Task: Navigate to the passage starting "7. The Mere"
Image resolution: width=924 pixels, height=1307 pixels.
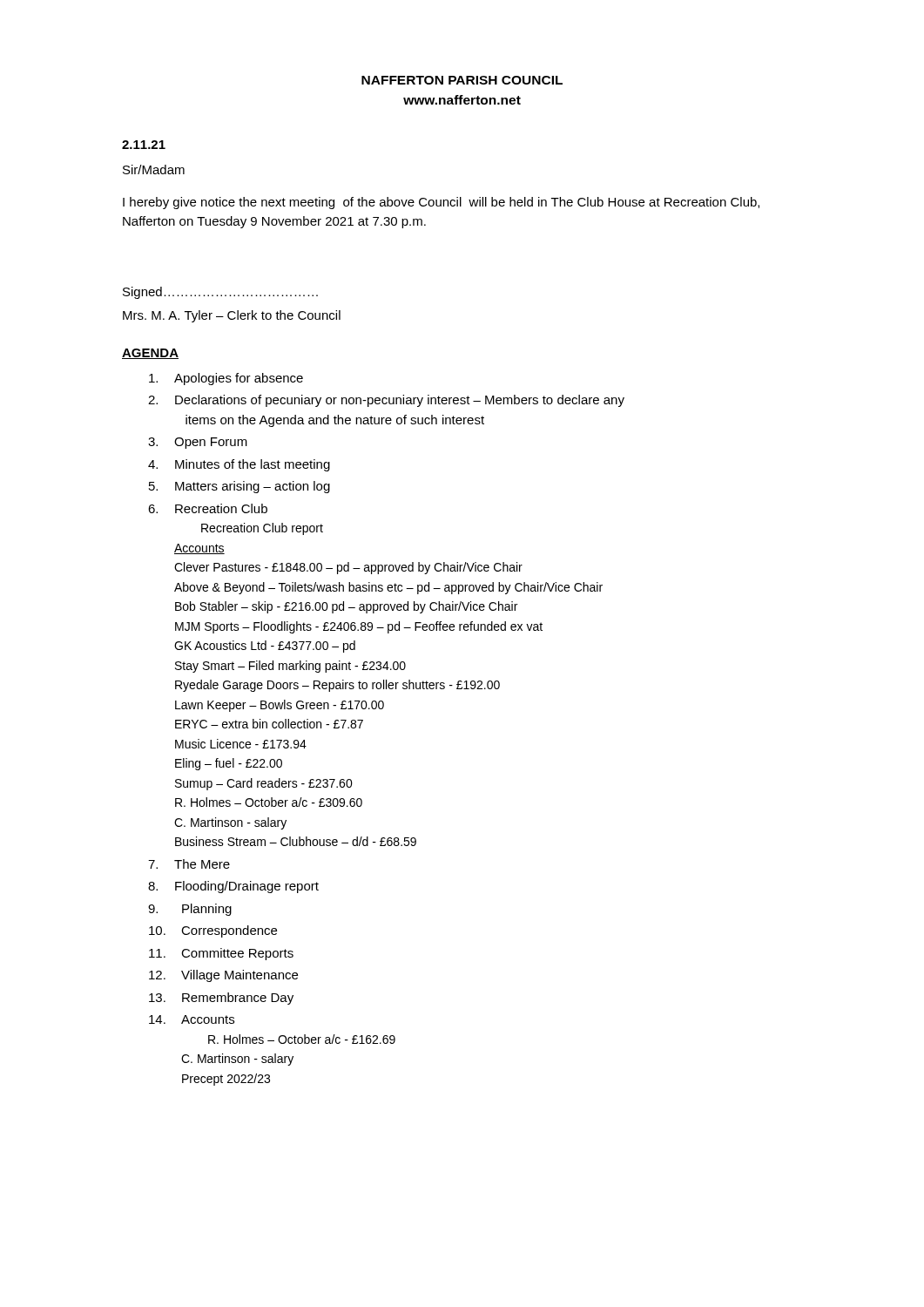Action: point(189,864)
